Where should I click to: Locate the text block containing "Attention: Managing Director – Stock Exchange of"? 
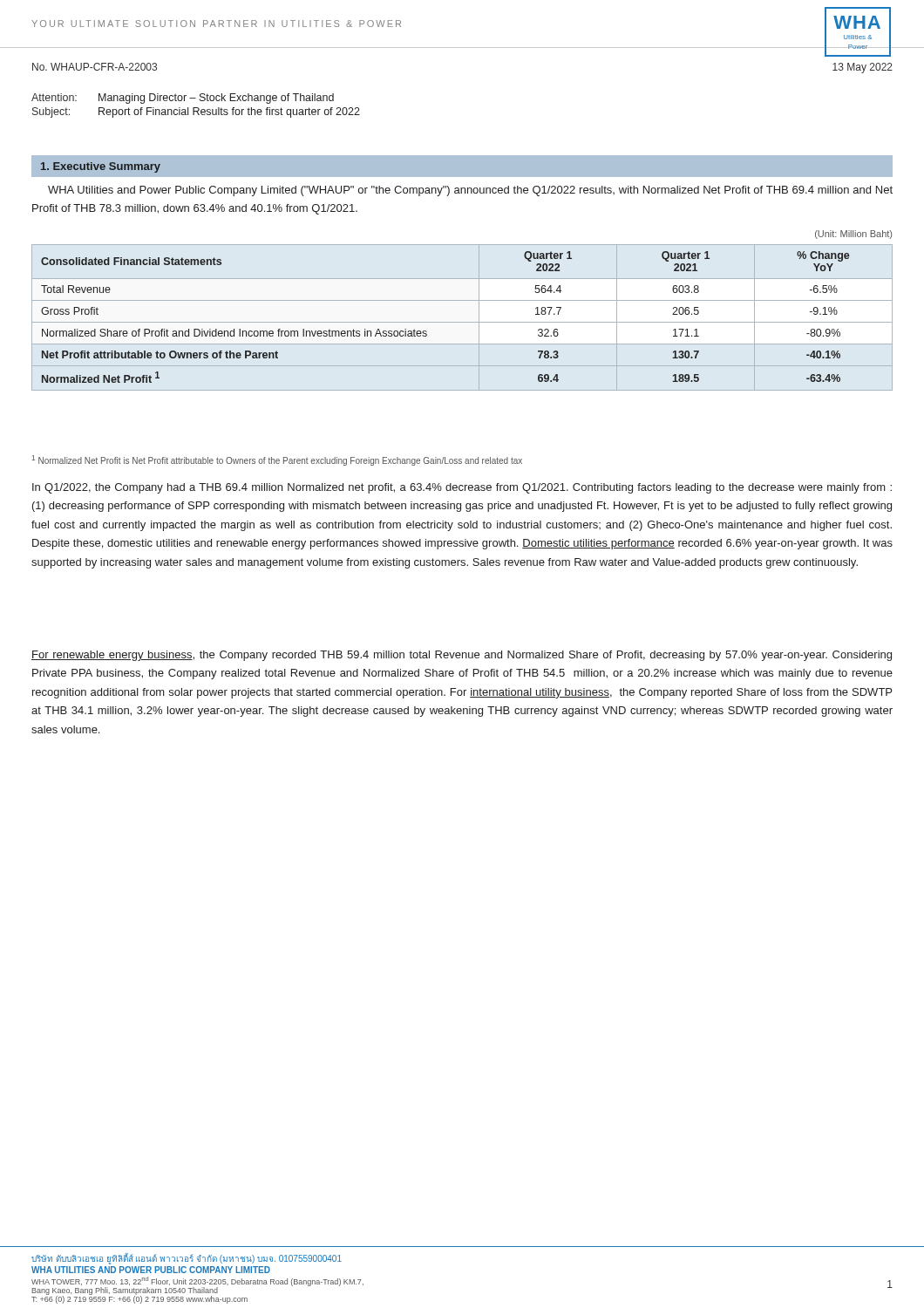click(x=196, y=105)
